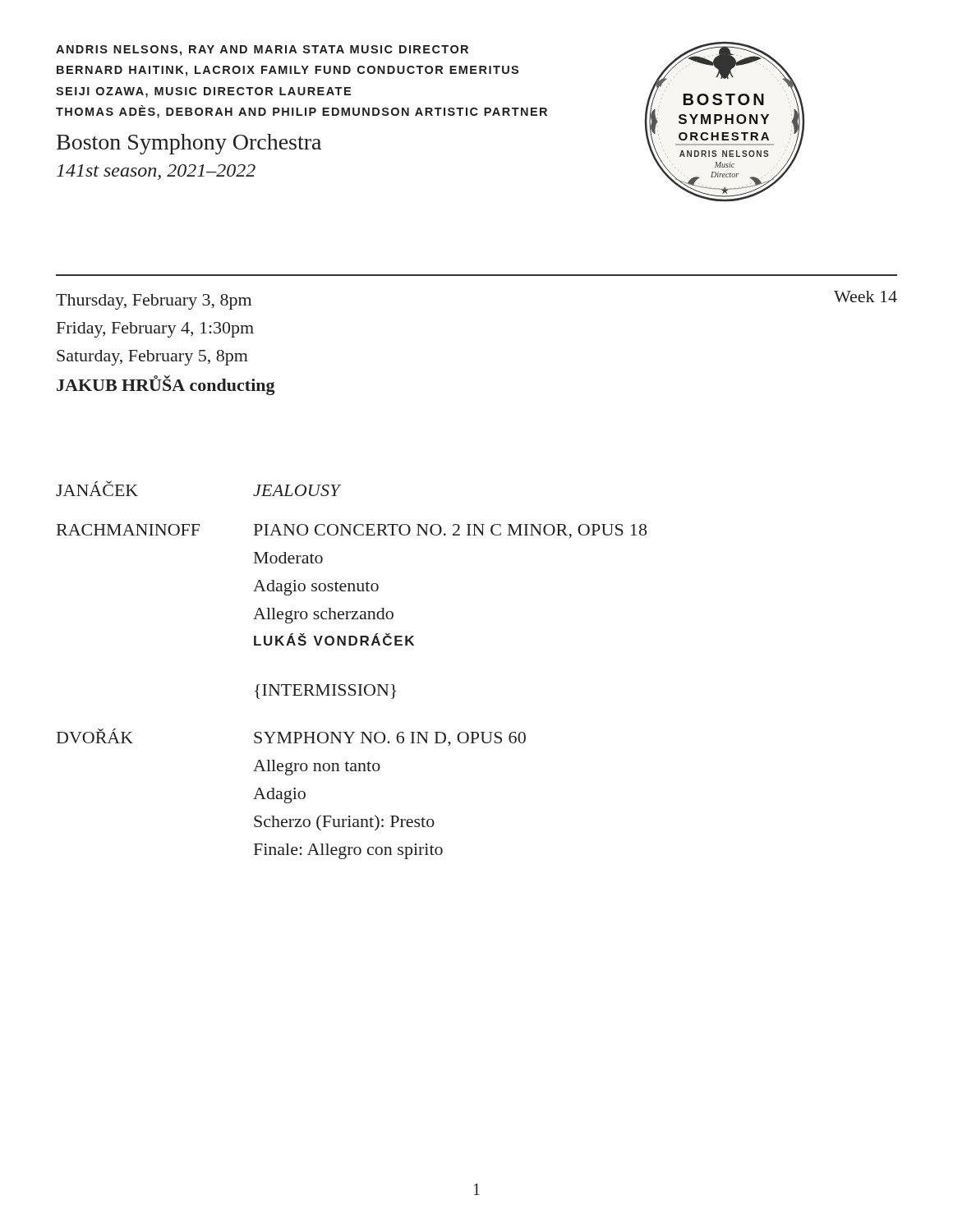
Task: Find "JANÁČEK JEALOUSY" on this page
Action: [x=87, y=488]
